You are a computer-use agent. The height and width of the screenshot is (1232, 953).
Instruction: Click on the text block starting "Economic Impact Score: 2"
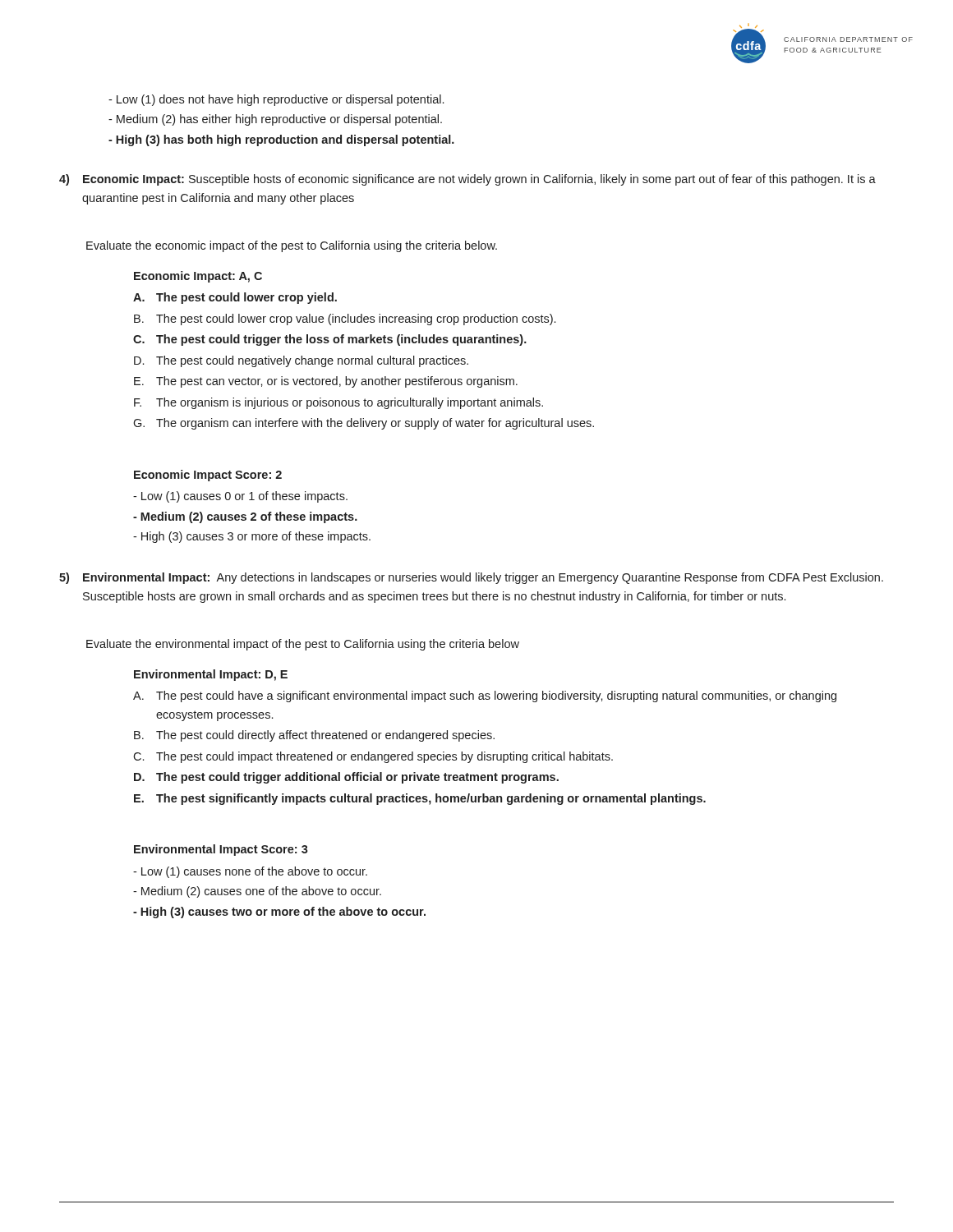[x=208, y=474]
